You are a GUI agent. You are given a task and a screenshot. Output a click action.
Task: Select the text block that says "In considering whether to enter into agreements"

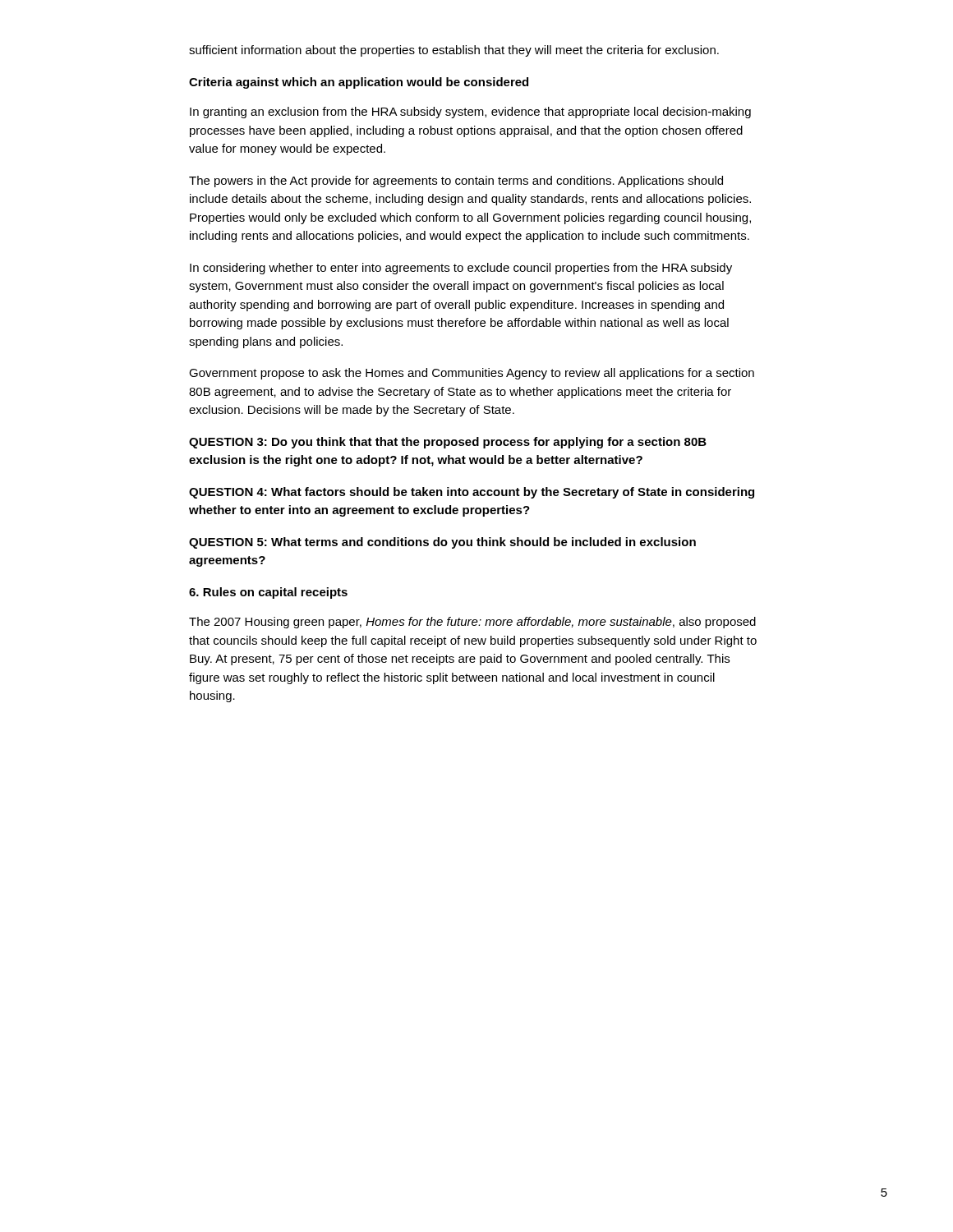(461, 304)
